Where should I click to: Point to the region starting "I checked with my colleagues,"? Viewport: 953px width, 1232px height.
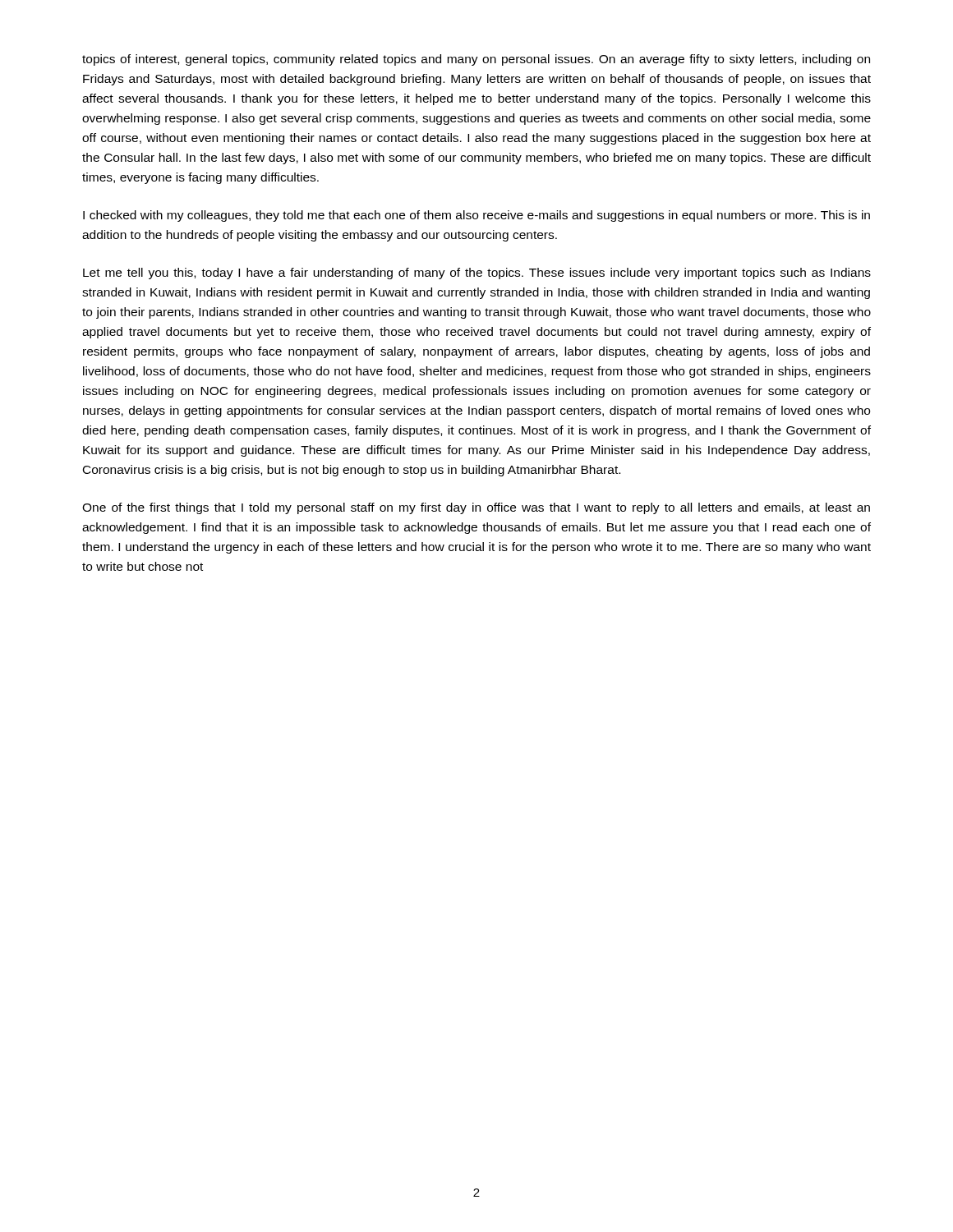coord(476,225)
